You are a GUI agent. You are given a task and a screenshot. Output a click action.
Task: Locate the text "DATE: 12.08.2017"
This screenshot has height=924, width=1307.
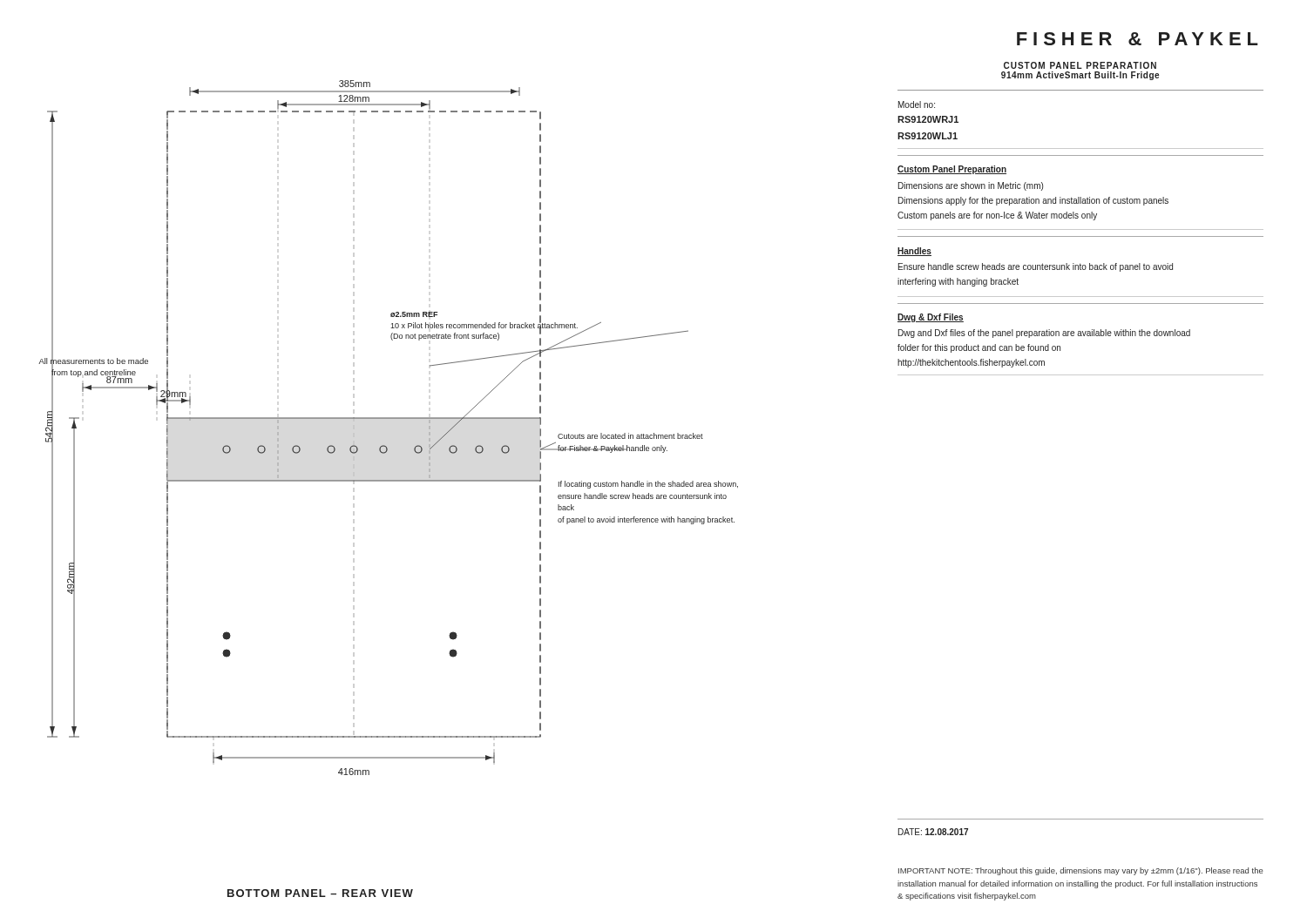(x=933, y=832)
